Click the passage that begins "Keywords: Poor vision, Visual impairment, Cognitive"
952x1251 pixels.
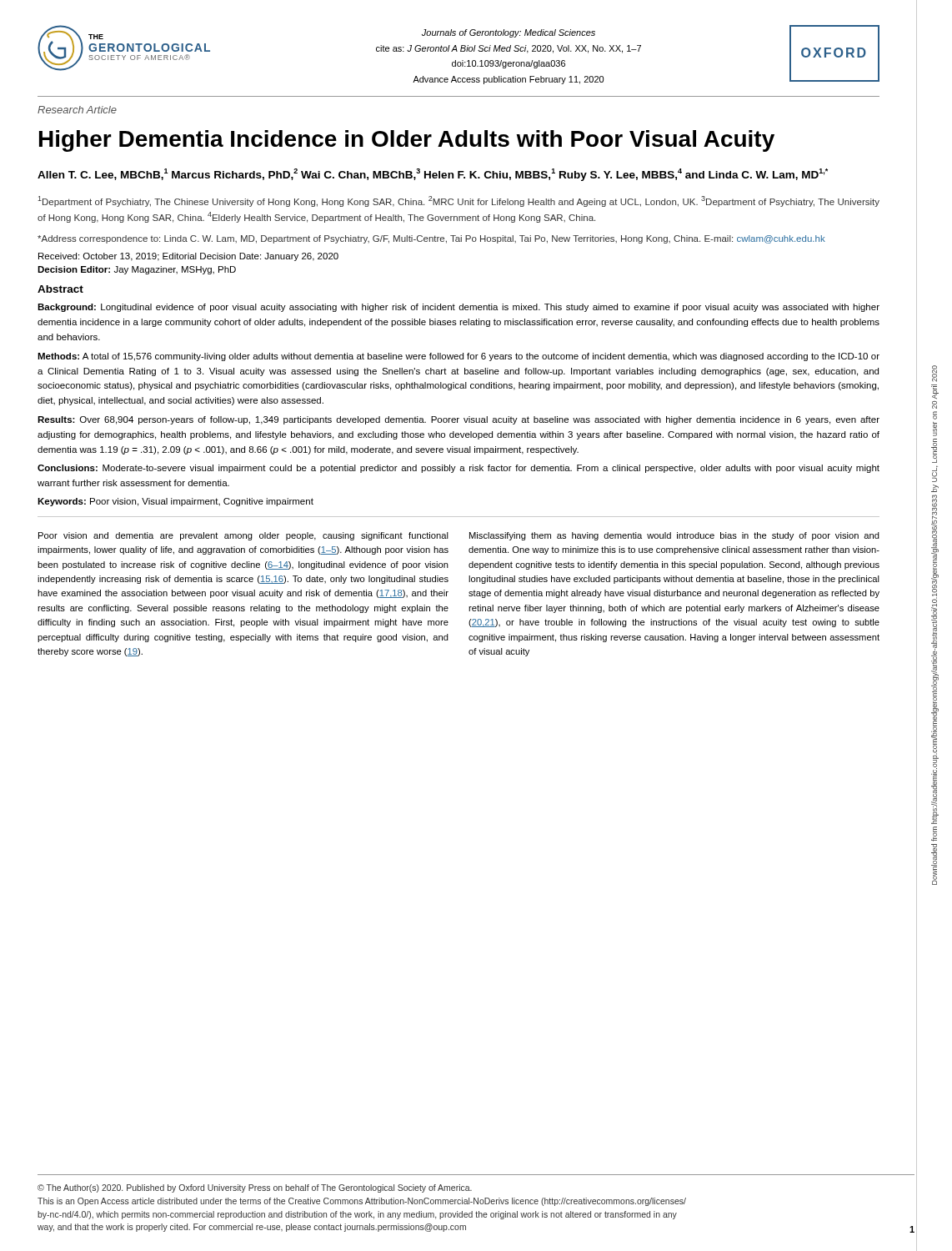[x=175, y=502]
